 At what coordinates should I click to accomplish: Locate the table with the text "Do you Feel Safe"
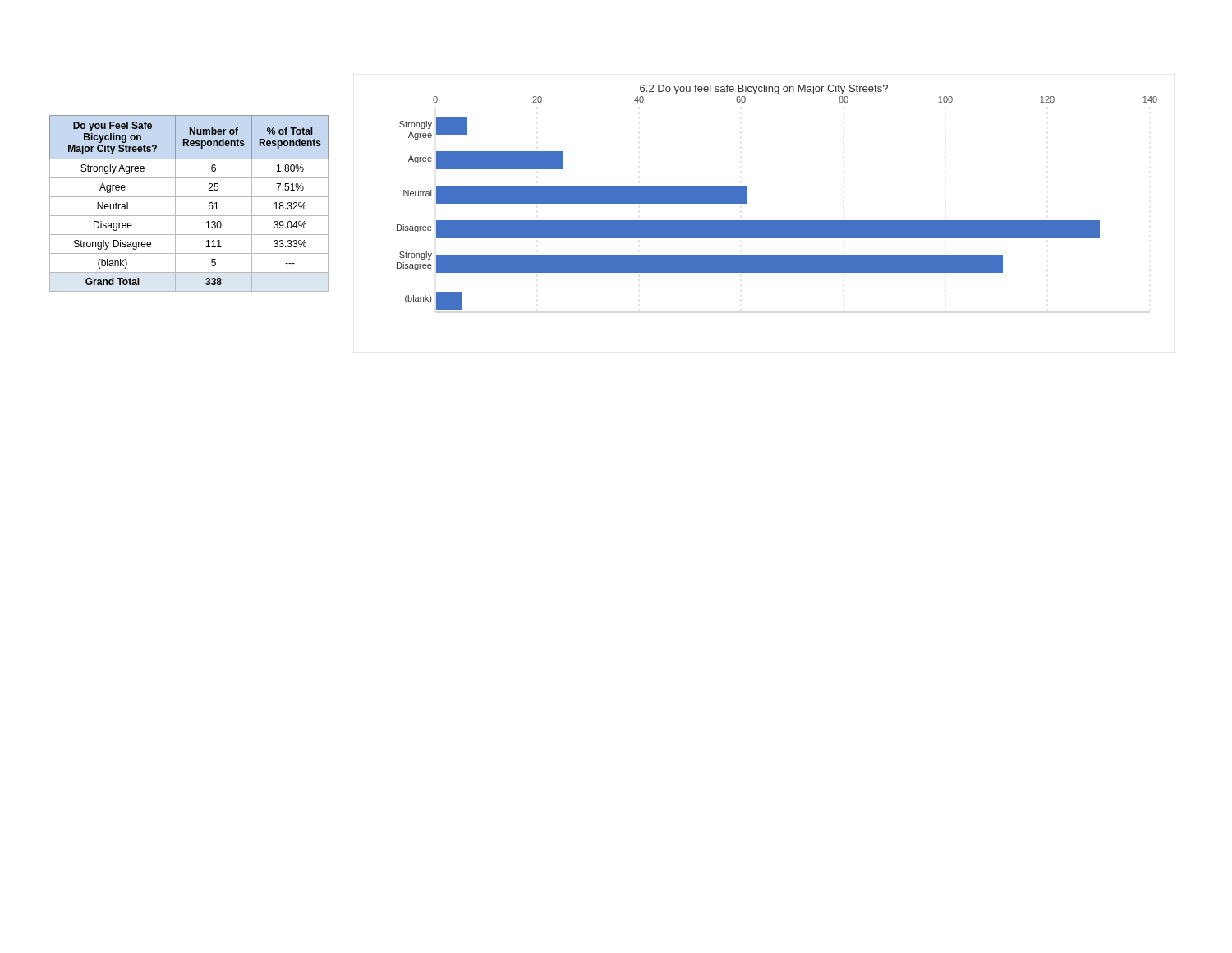click(197, 203)
